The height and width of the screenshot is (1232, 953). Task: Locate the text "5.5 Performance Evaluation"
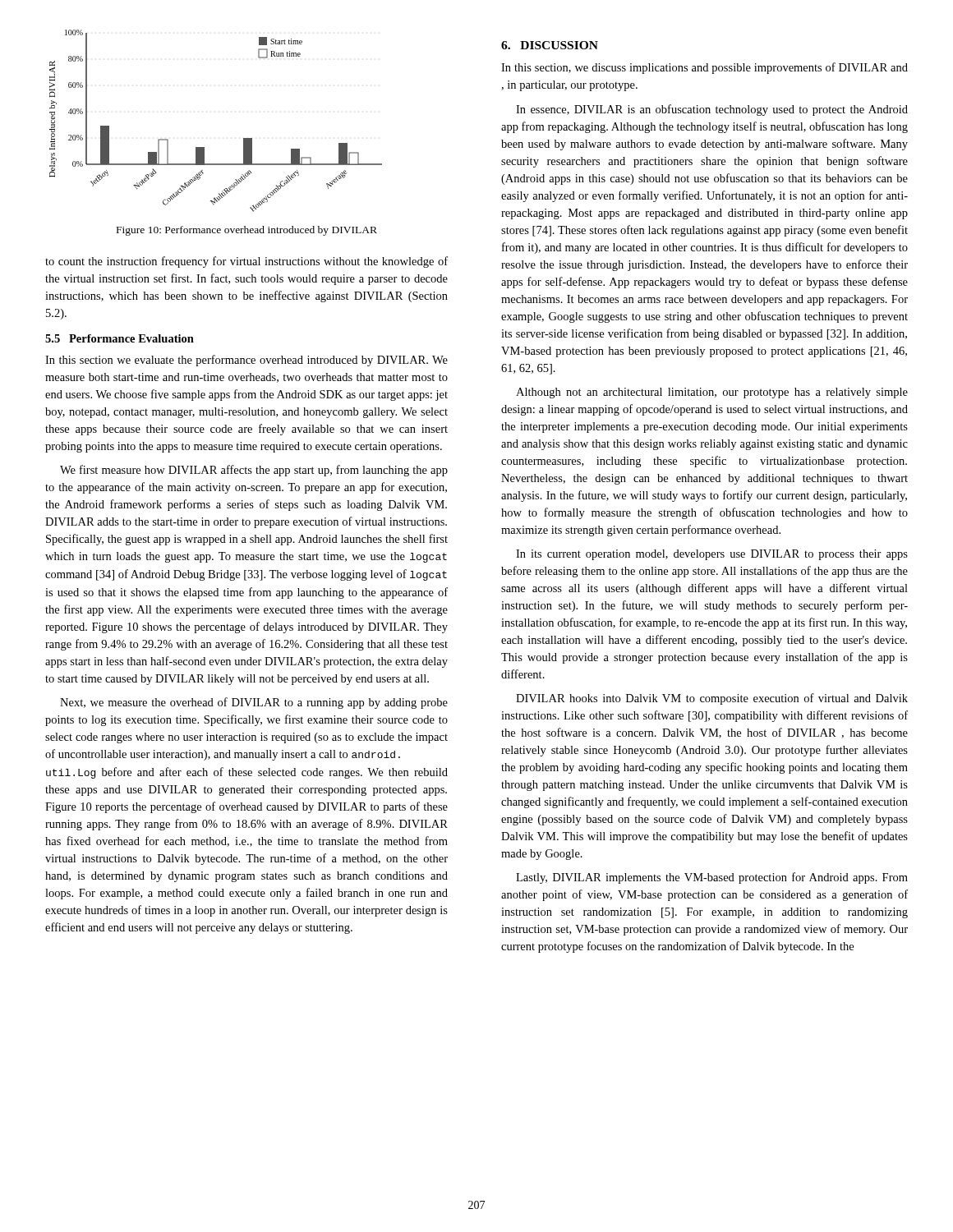[119, 338]
